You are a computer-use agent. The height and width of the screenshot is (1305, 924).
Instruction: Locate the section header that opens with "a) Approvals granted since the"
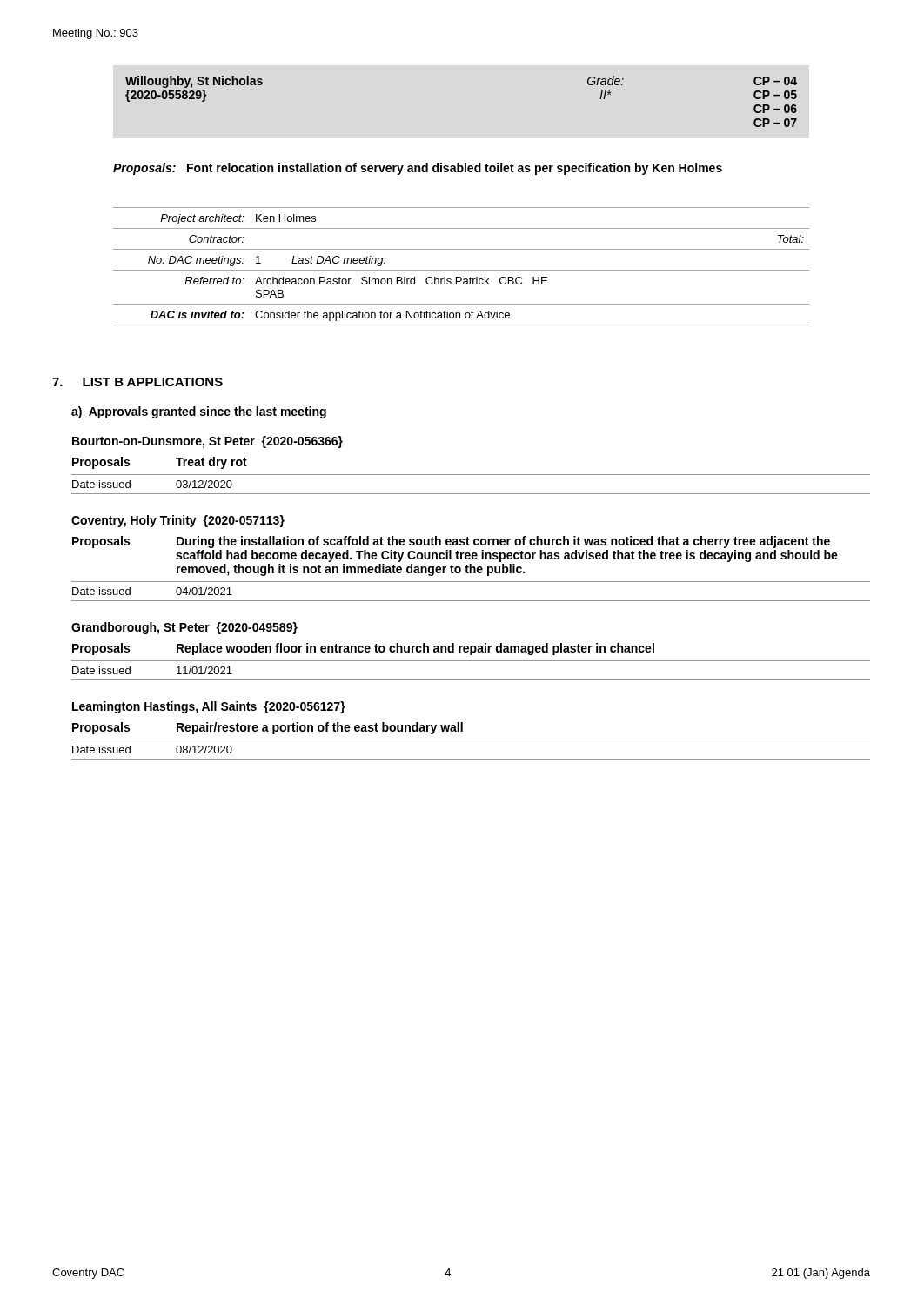199,412
